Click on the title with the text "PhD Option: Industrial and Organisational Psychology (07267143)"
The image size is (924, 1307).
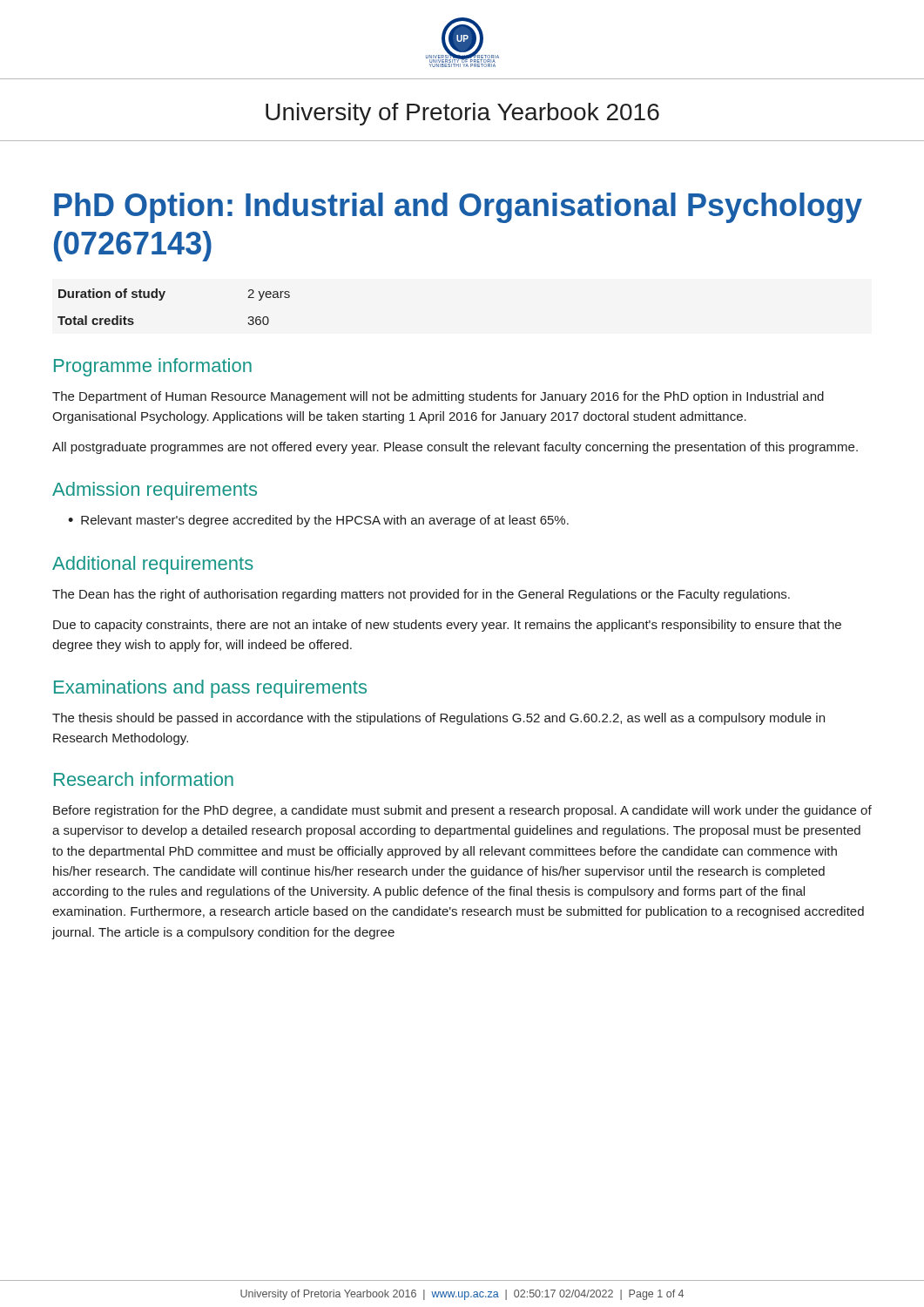point(457,224)
